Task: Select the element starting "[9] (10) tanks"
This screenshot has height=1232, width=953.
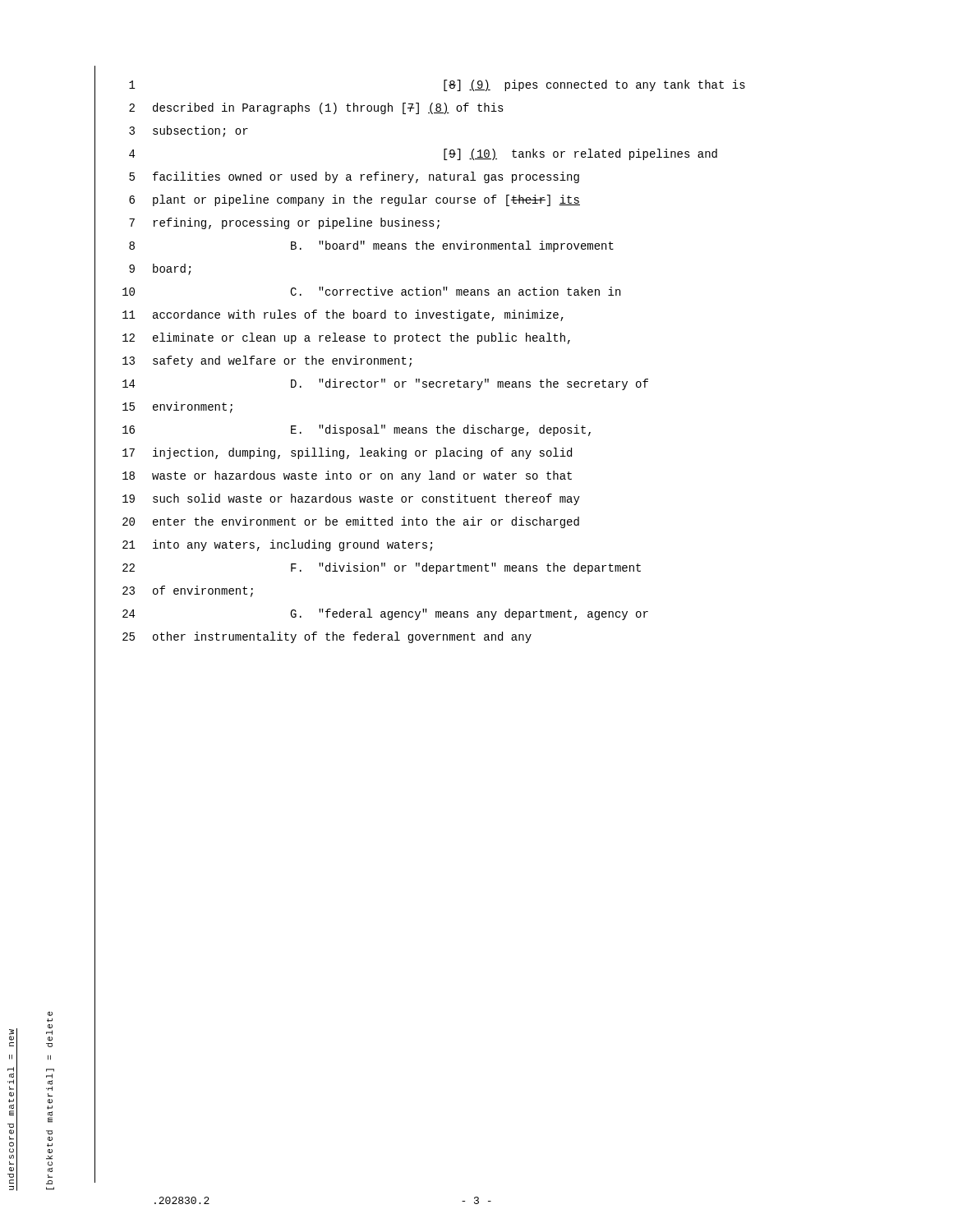Action: click(x=435, y=154)
